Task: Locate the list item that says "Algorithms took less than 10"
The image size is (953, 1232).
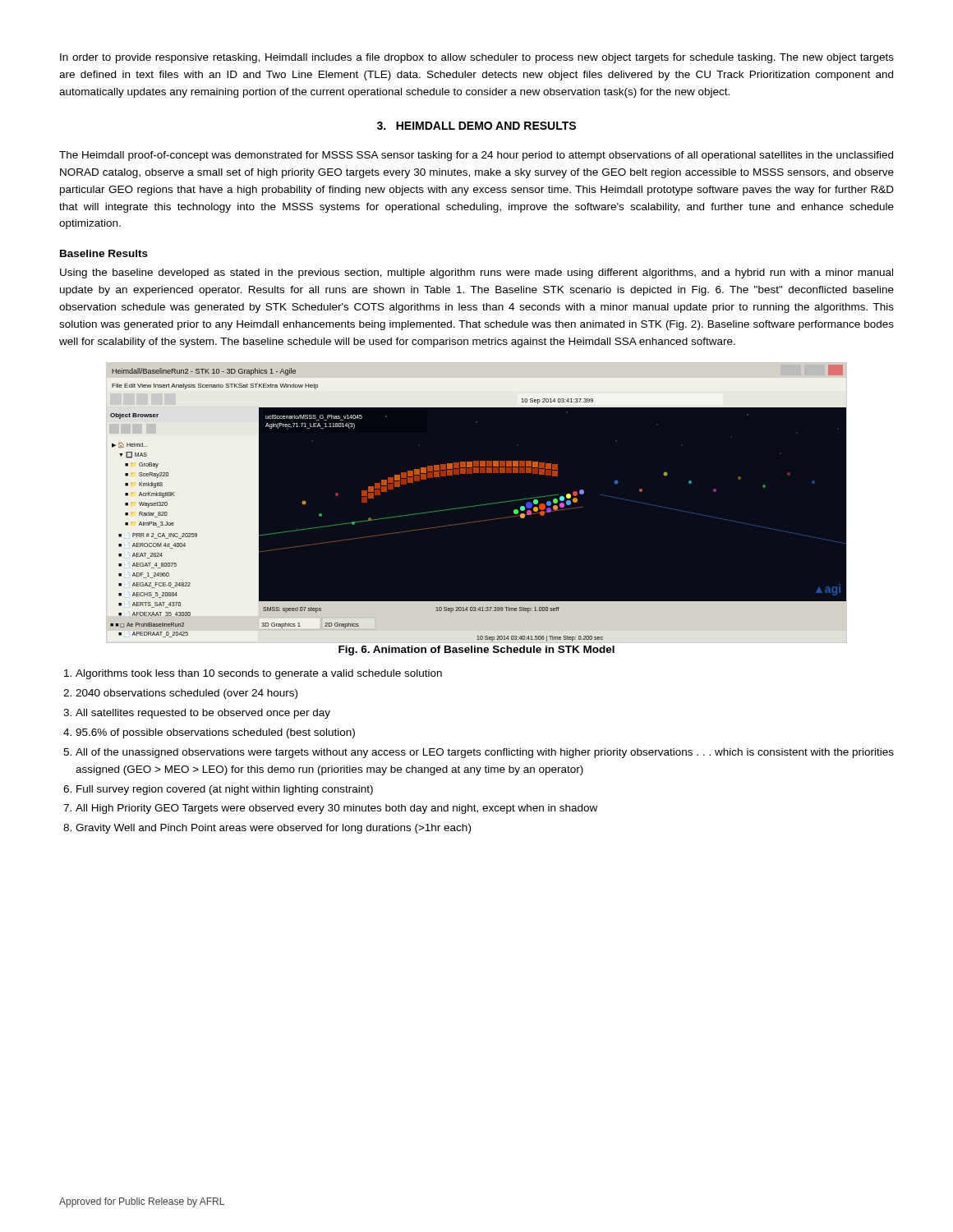Action: click(259, 673)
